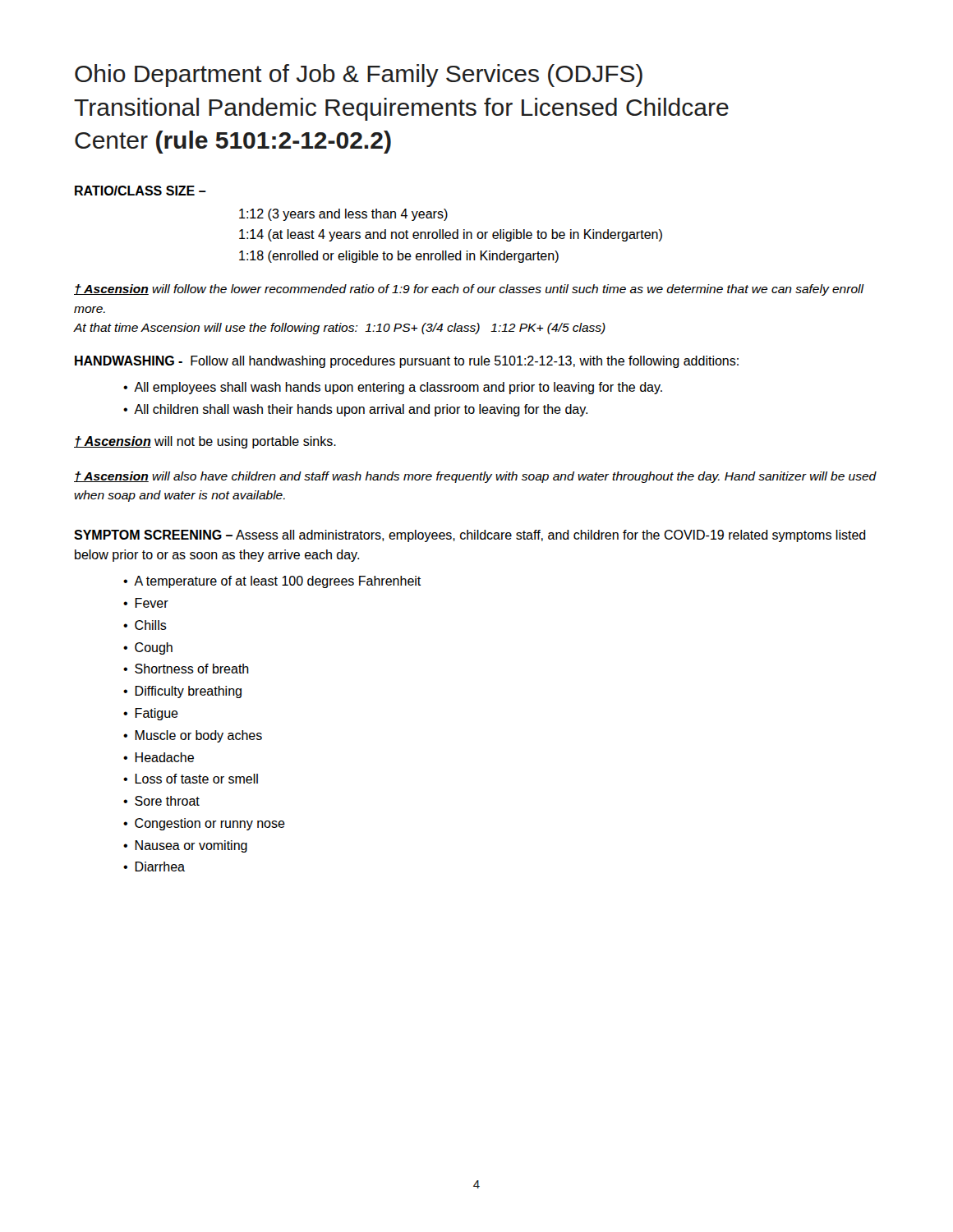Screen dimensions: 1232x953
Task: Find the block on this page that starts "HANDWASHING - Follow all handwashing procedures pursuant to"
Action: pyautogui.click(x=407, y=361)
